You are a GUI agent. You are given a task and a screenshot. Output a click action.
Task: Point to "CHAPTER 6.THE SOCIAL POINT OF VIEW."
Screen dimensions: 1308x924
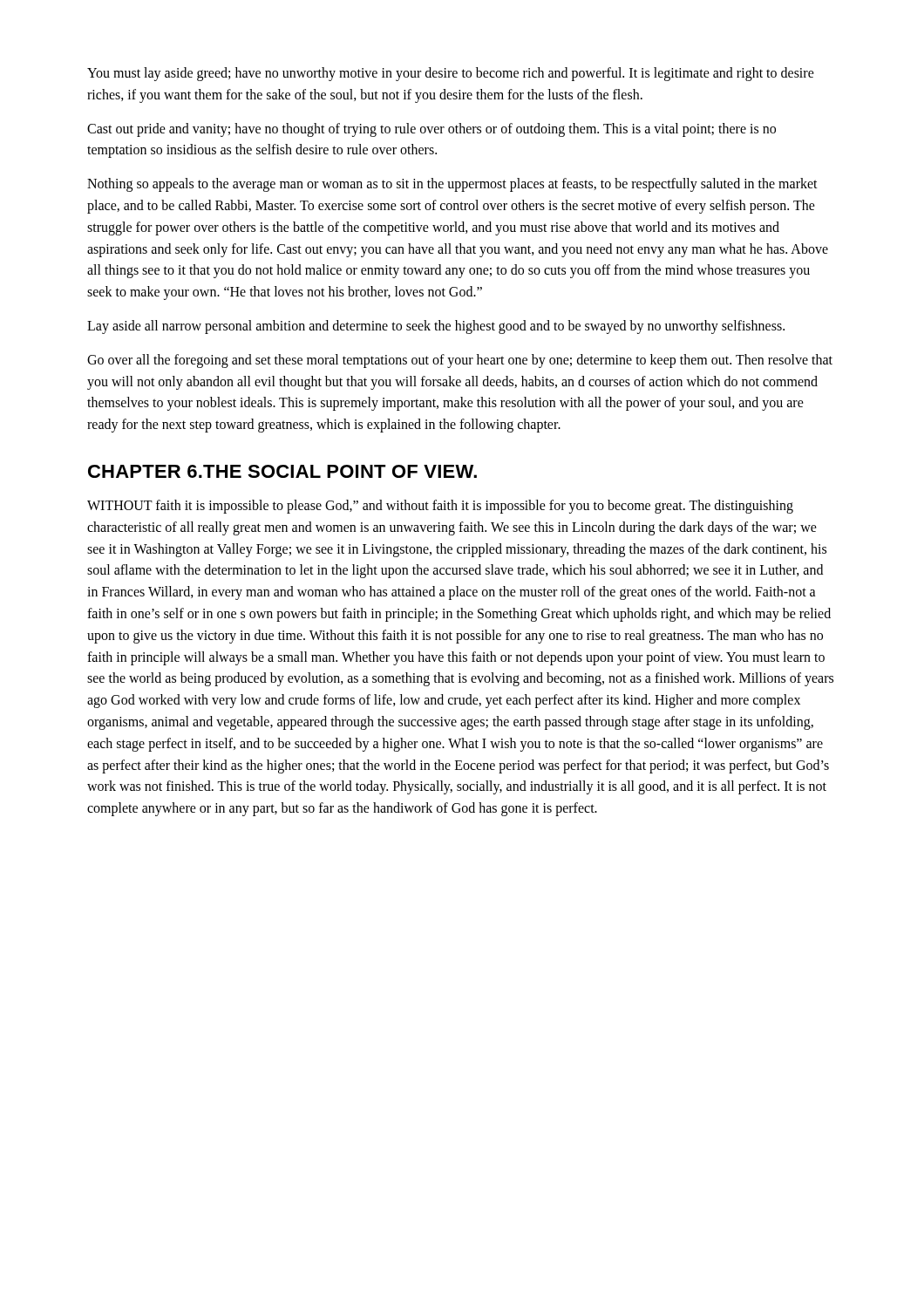[x=462, y=472]
